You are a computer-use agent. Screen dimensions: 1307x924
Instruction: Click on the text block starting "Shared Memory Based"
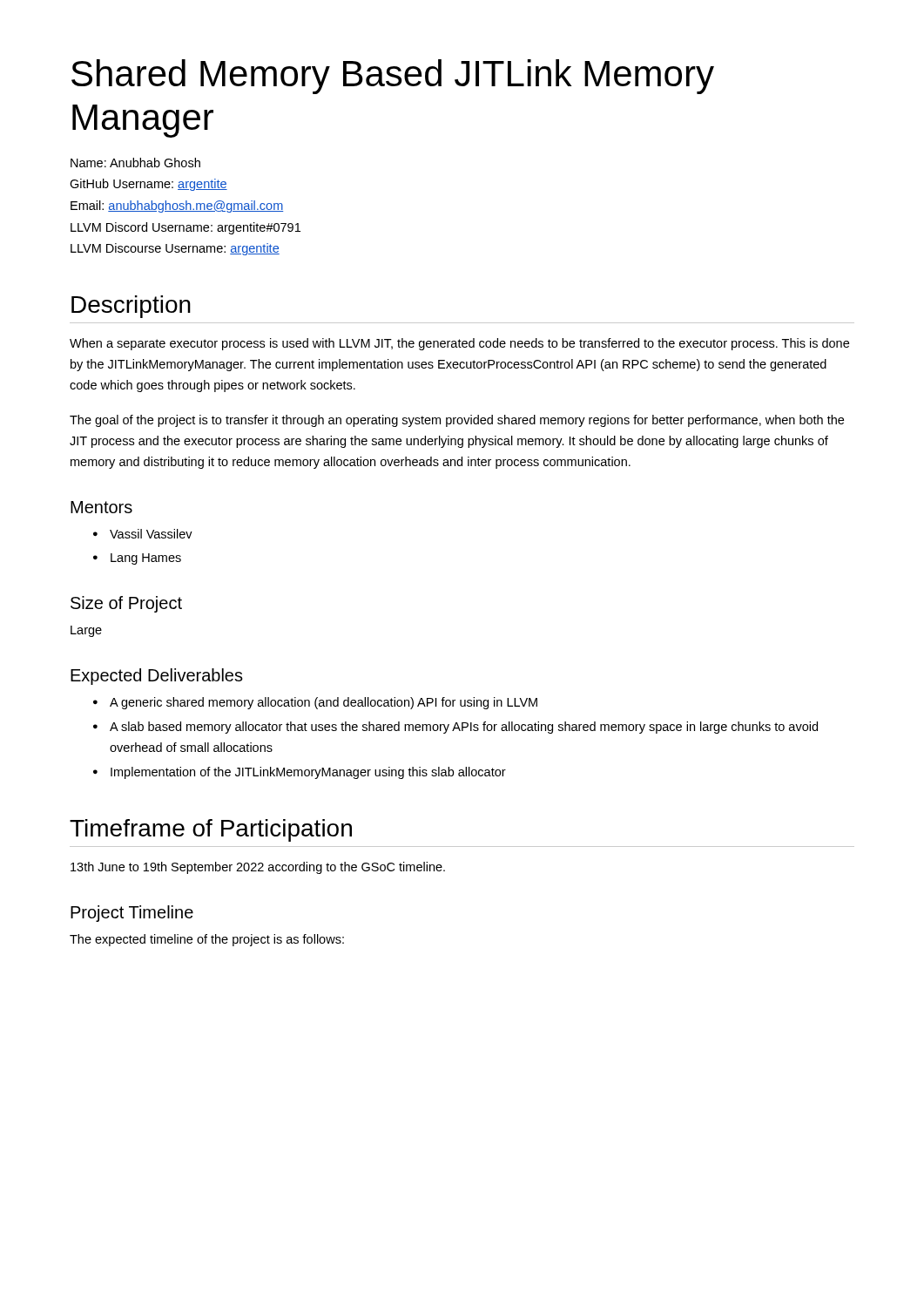pyautogui.click(x=462, y=96)
